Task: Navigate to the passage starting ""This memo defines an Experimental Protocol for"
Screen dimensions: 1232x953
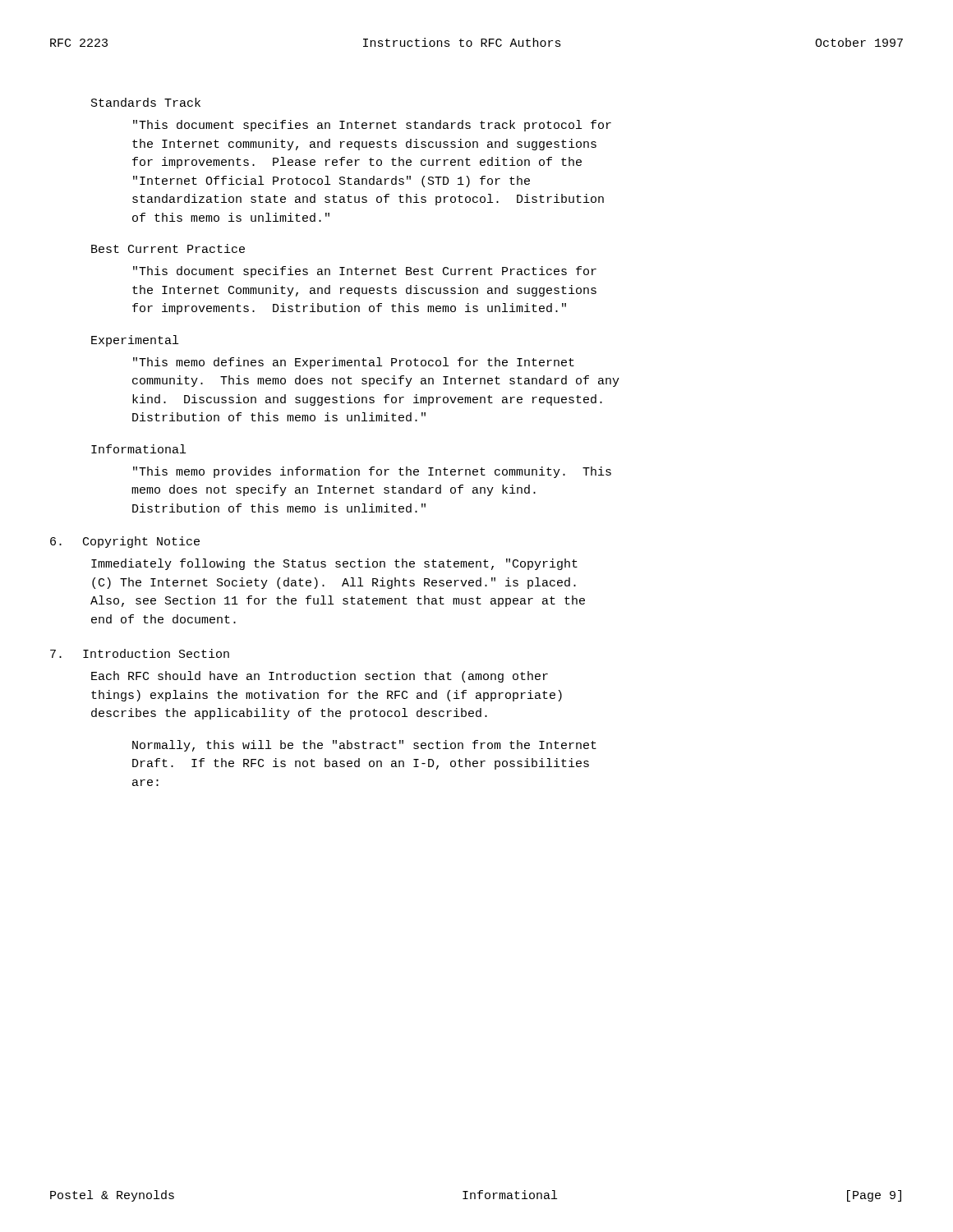Action: [x=375, y=391]
